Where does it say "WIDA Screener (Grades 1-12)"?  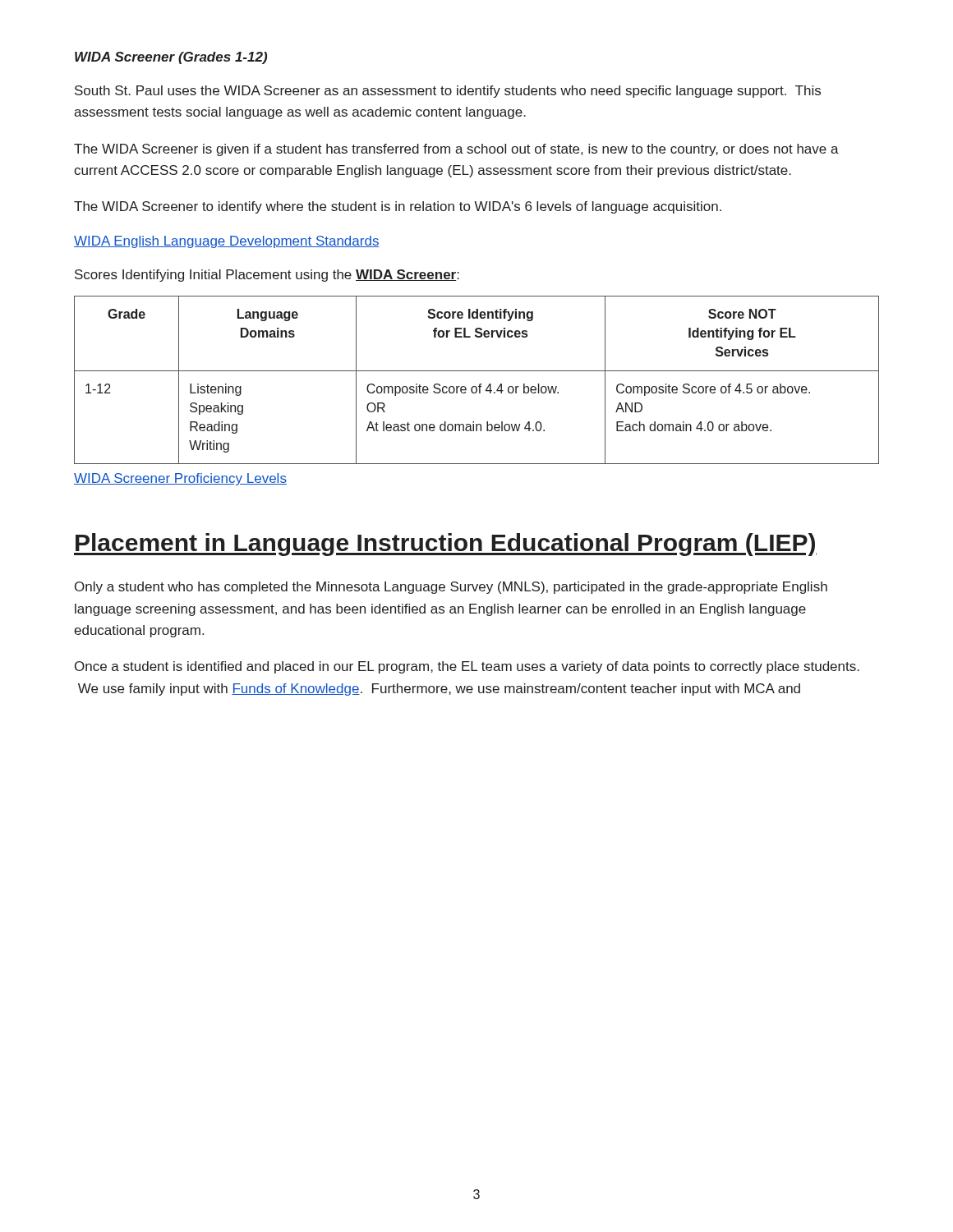171,58
